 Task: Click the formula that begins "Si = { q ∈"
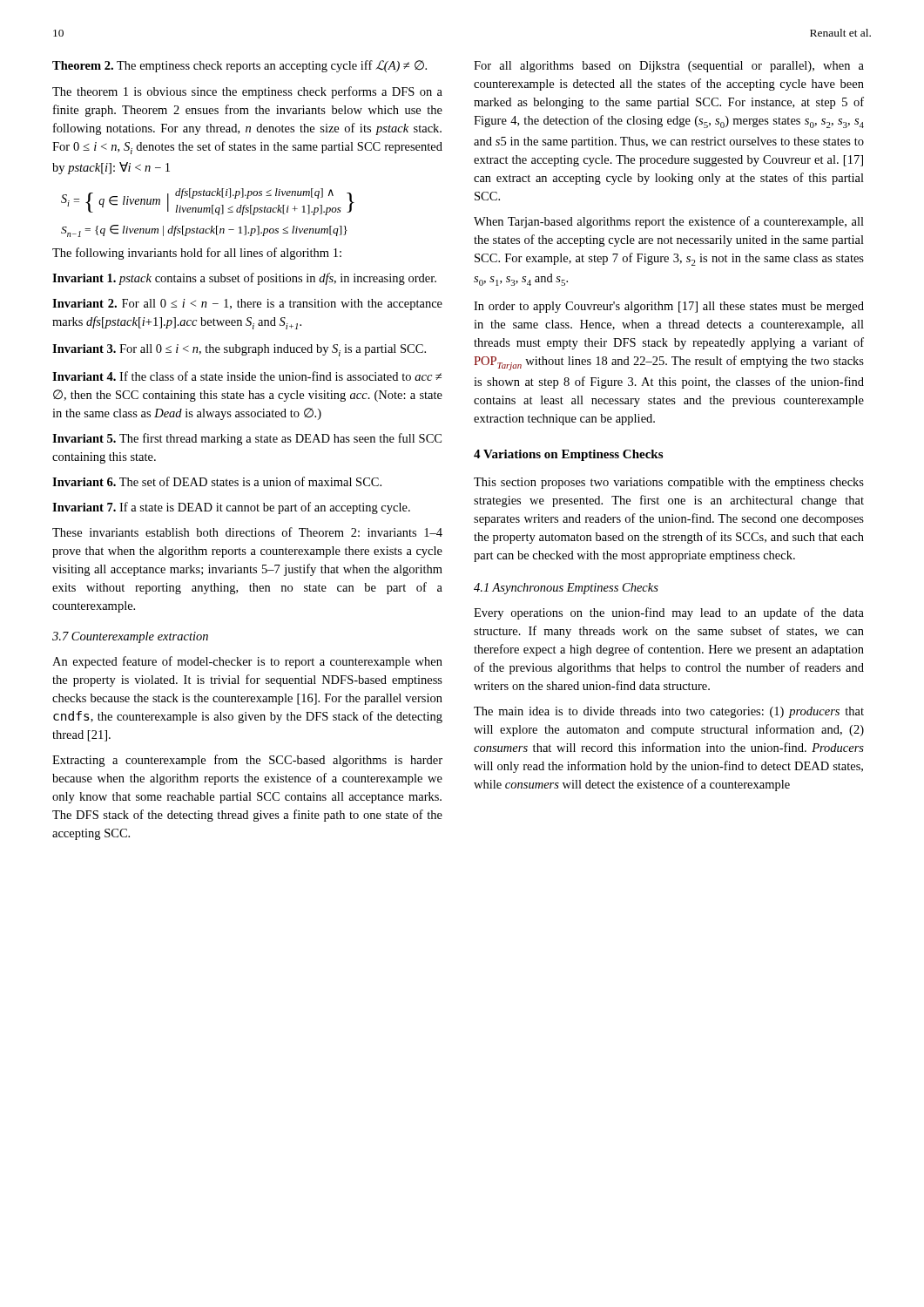pyautogui.click(x=252, y=212)
